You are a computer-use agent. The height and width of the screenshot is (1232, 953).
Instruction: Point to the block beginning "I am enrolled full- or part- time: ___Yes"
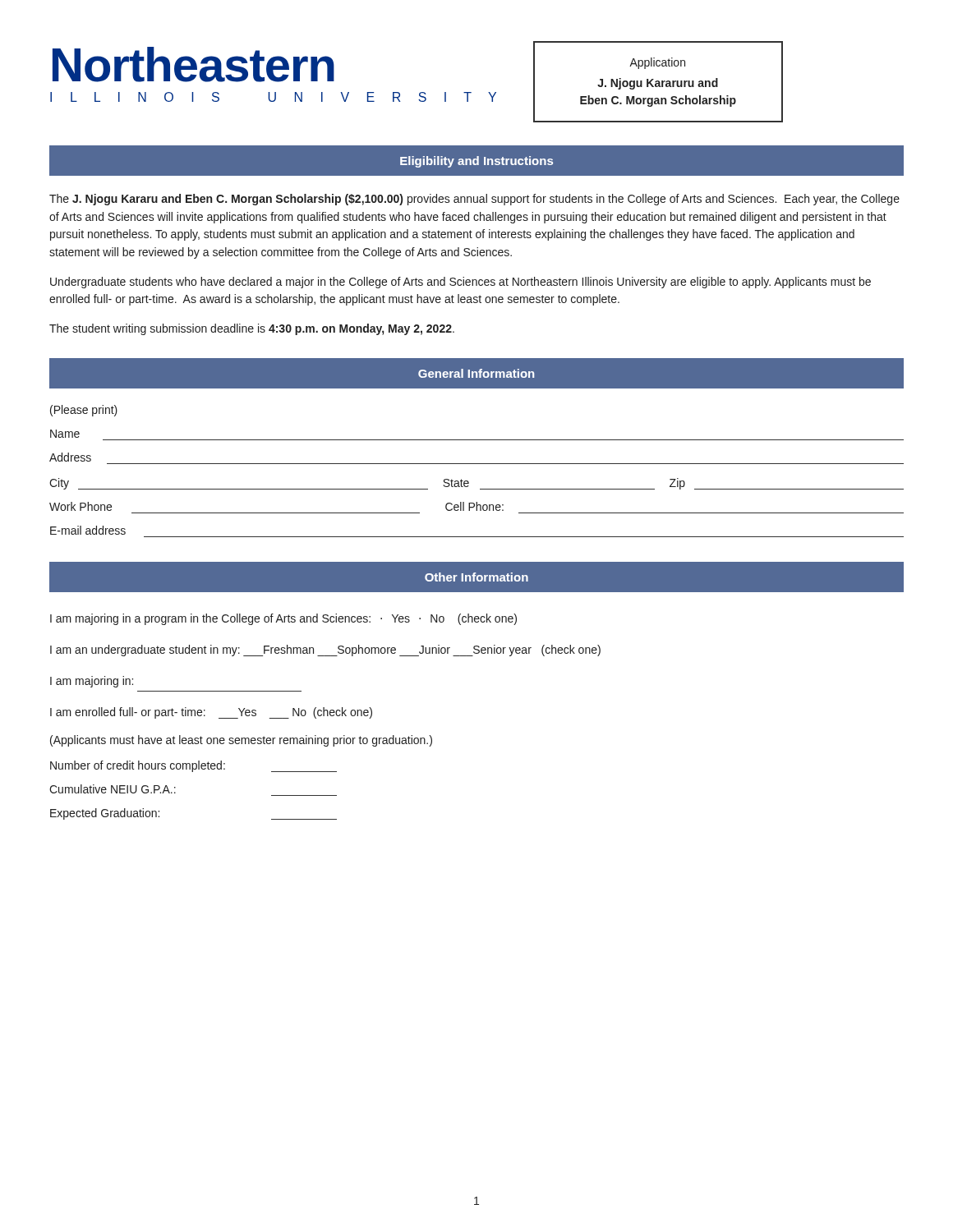click(x=211, y=712)
